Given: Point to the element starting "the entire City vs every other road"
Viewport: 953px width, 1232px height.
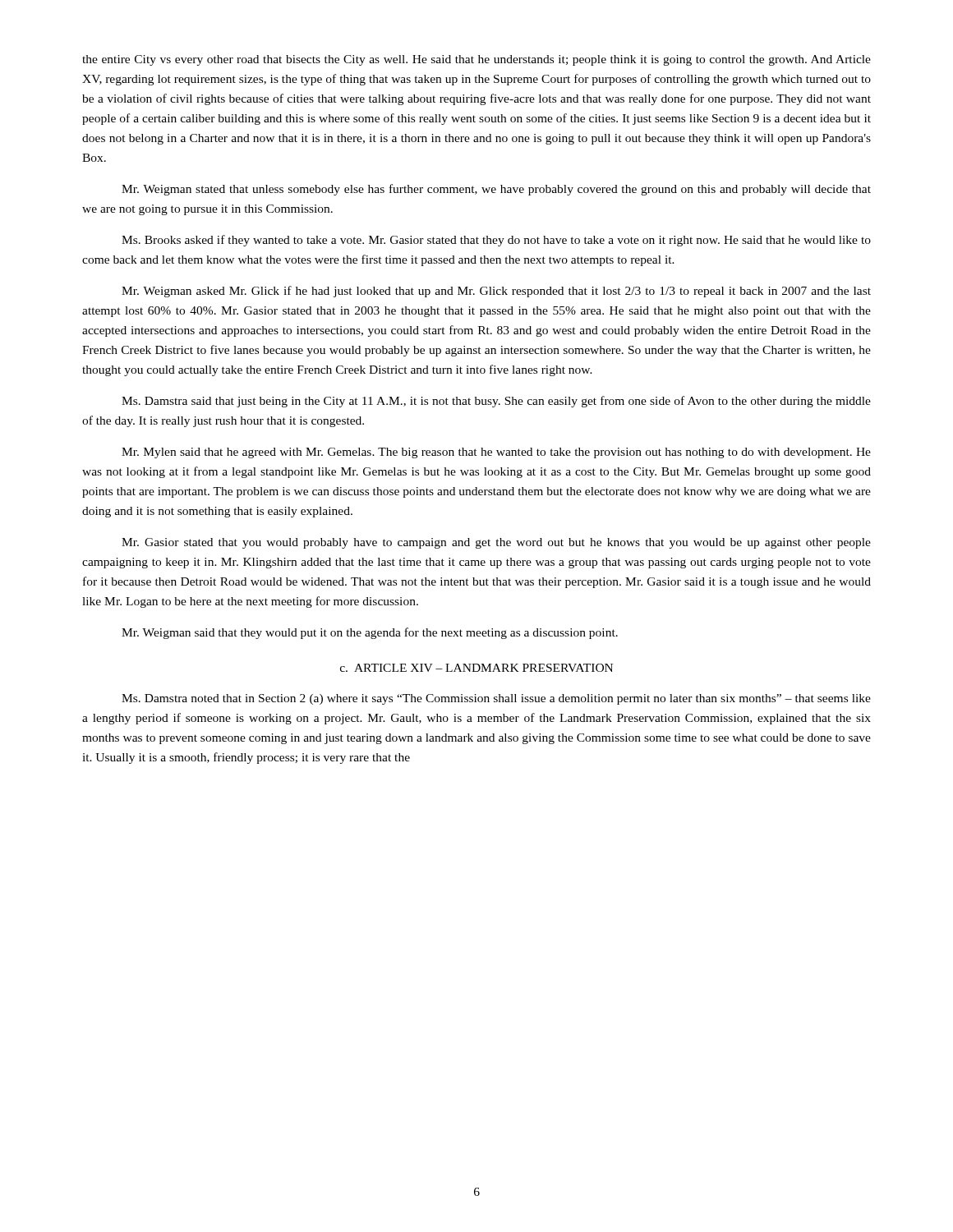Looking at the screenshot, I should coord(476,108).
